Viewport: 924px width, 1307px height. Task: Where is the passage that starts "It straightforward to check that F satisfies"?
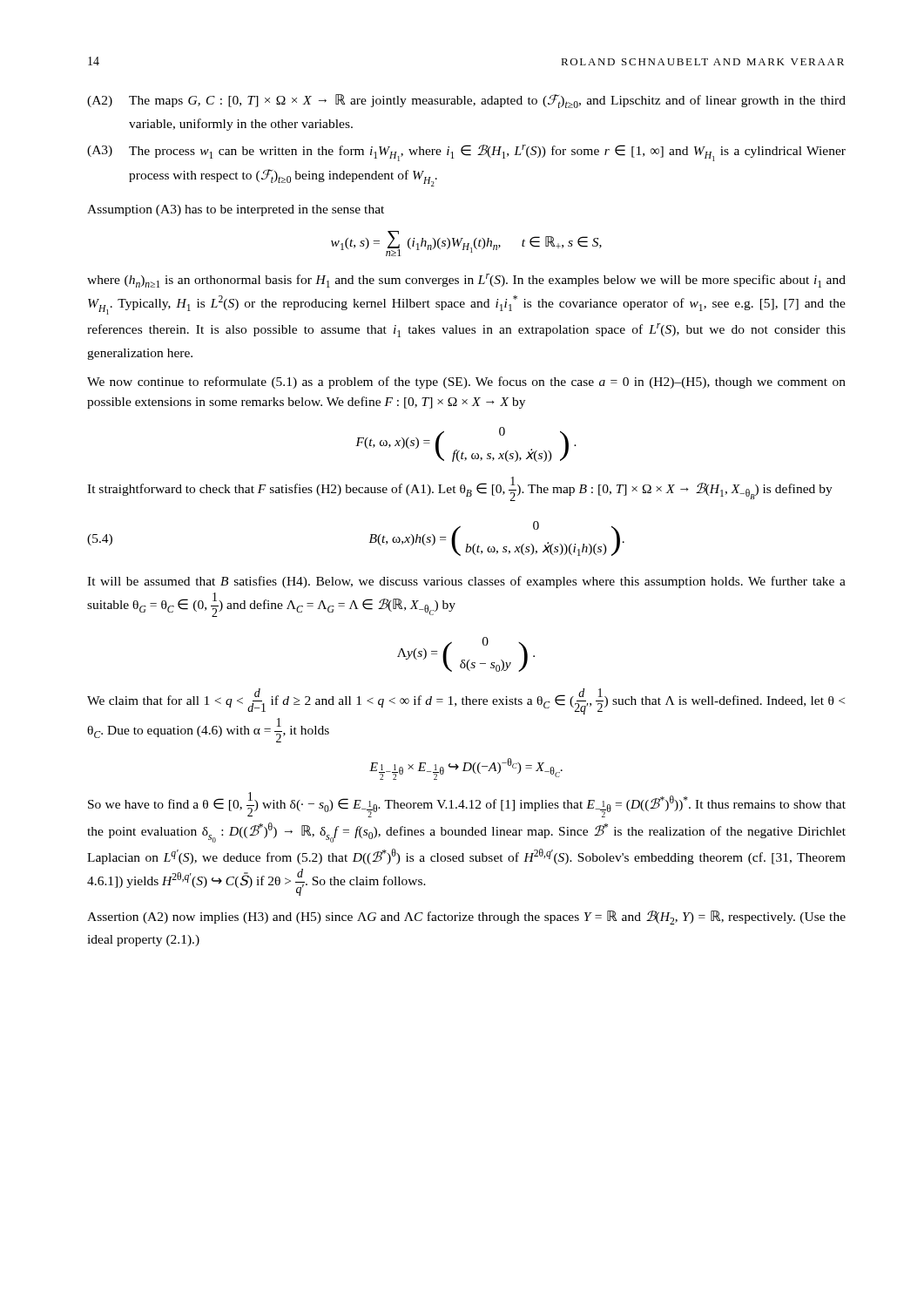[460, 490]
